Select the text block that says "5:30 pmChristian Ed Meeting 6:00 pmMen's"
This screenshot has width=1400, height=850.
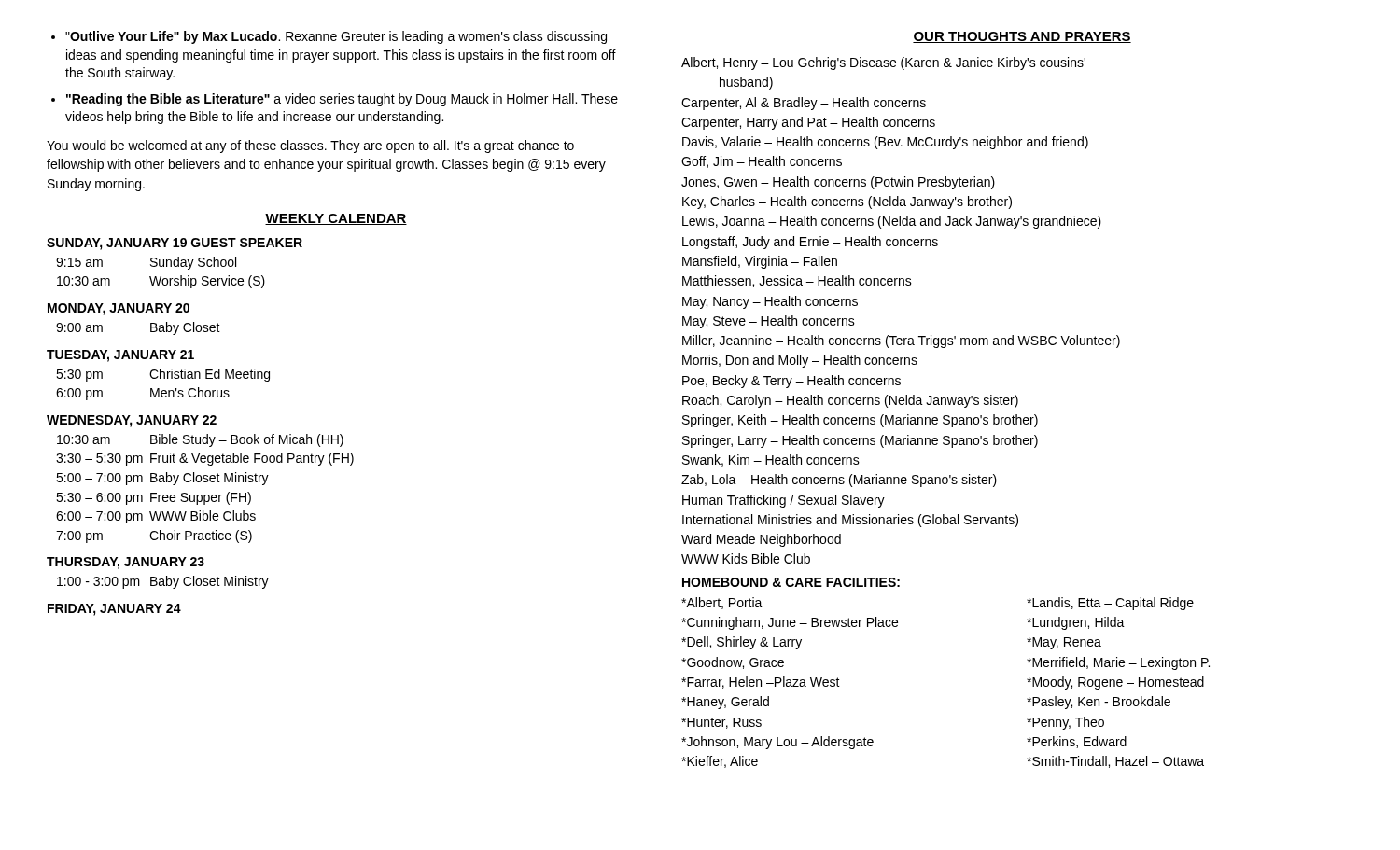pyautogui.click(x=163, y=375)
